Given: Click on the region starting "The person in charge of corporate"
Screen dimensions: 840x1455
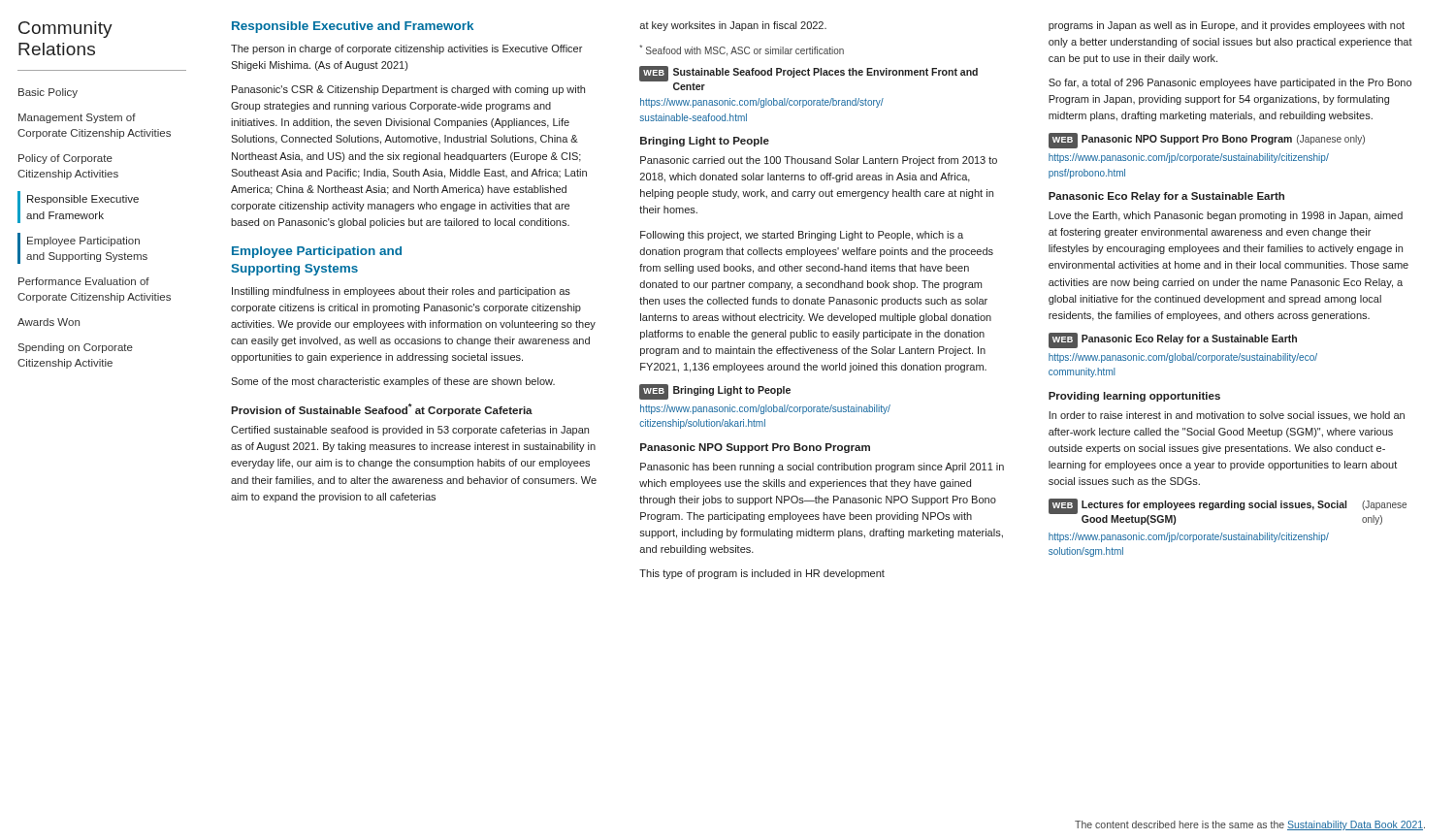Looking at the screenshot, I should pos(407,57).
